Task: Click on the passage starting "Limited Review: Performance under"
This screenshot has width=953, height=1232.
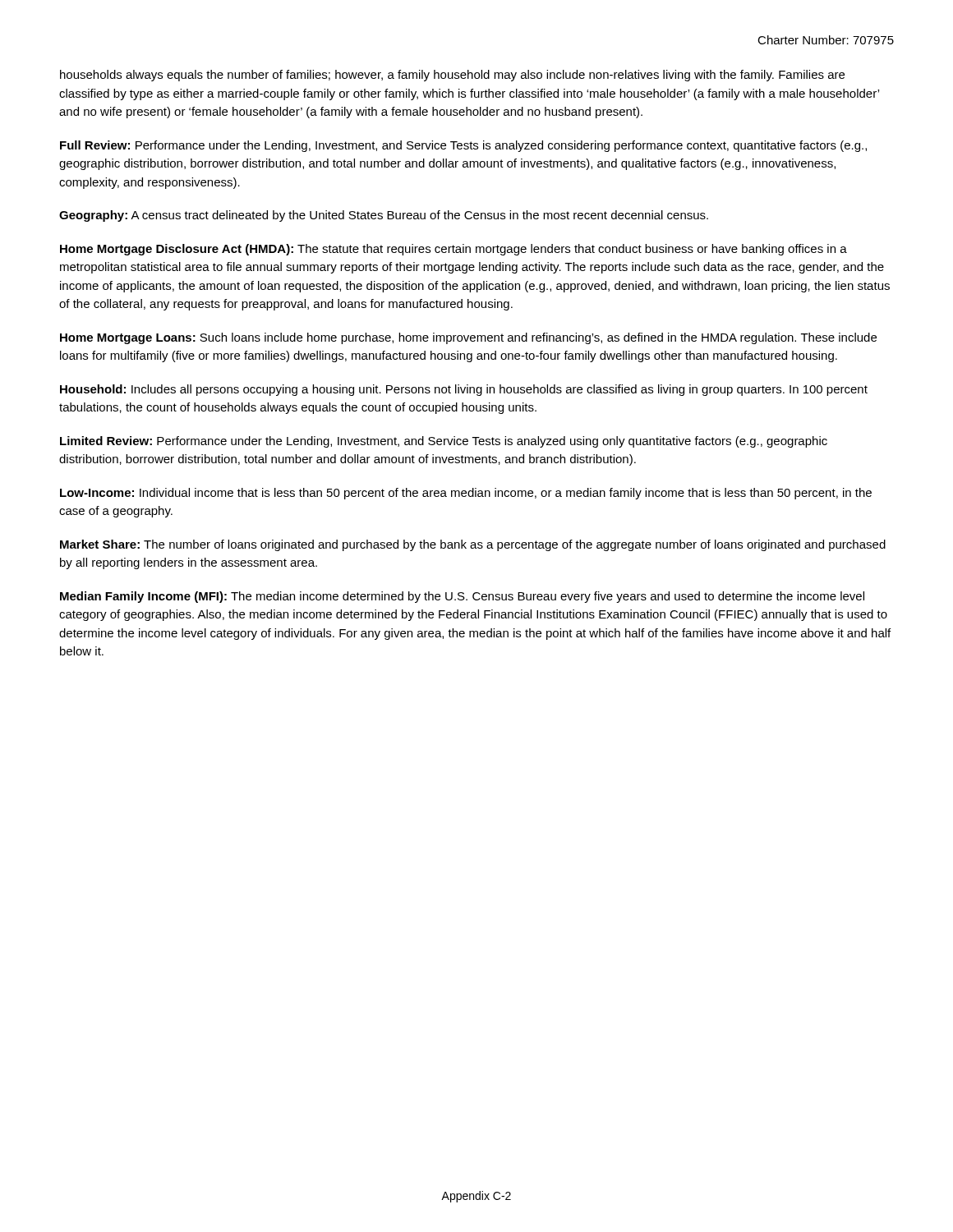Action: click(443, 449)
